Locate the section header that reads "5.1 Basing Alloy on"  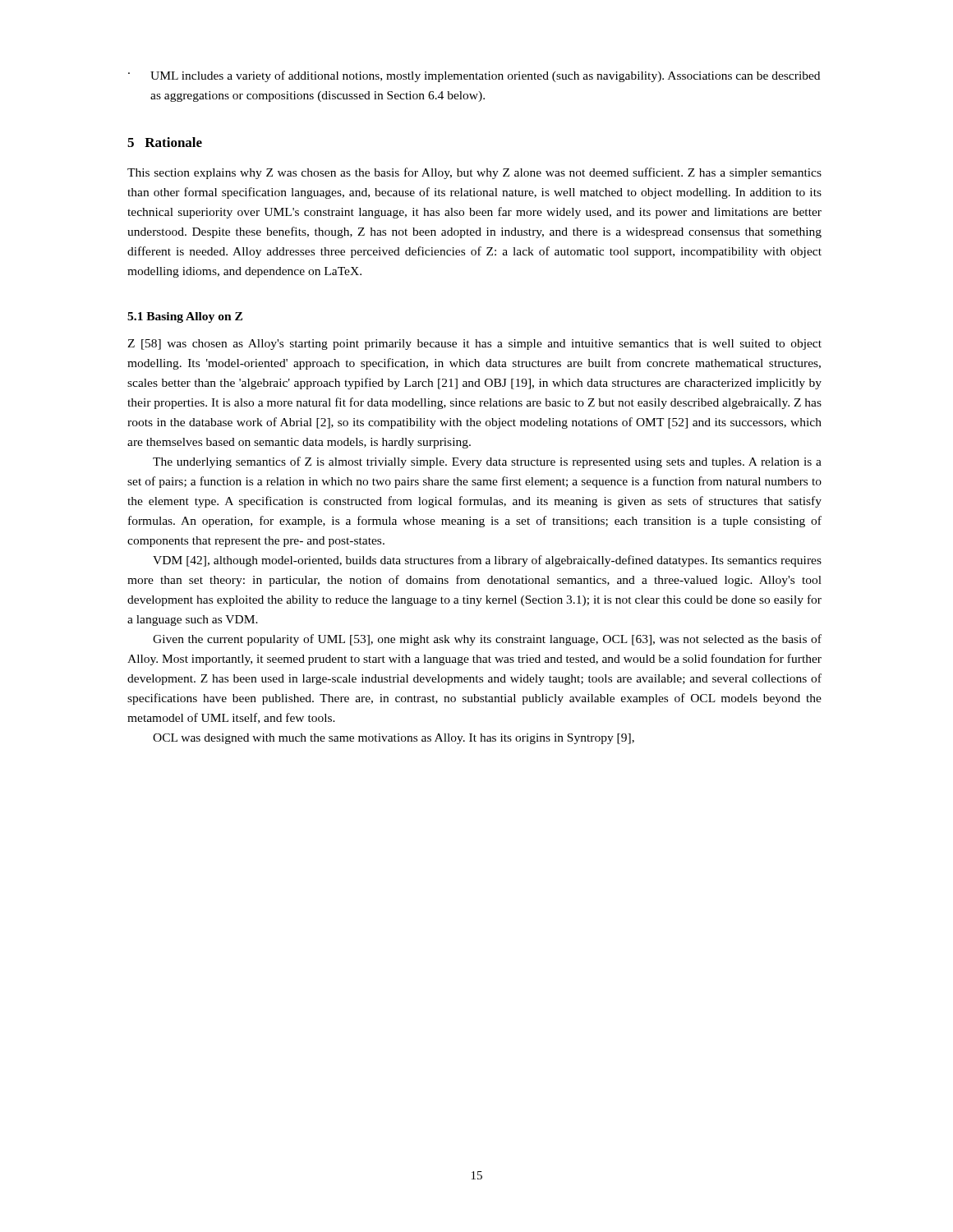pyautogui.click(x=185, y=316)
